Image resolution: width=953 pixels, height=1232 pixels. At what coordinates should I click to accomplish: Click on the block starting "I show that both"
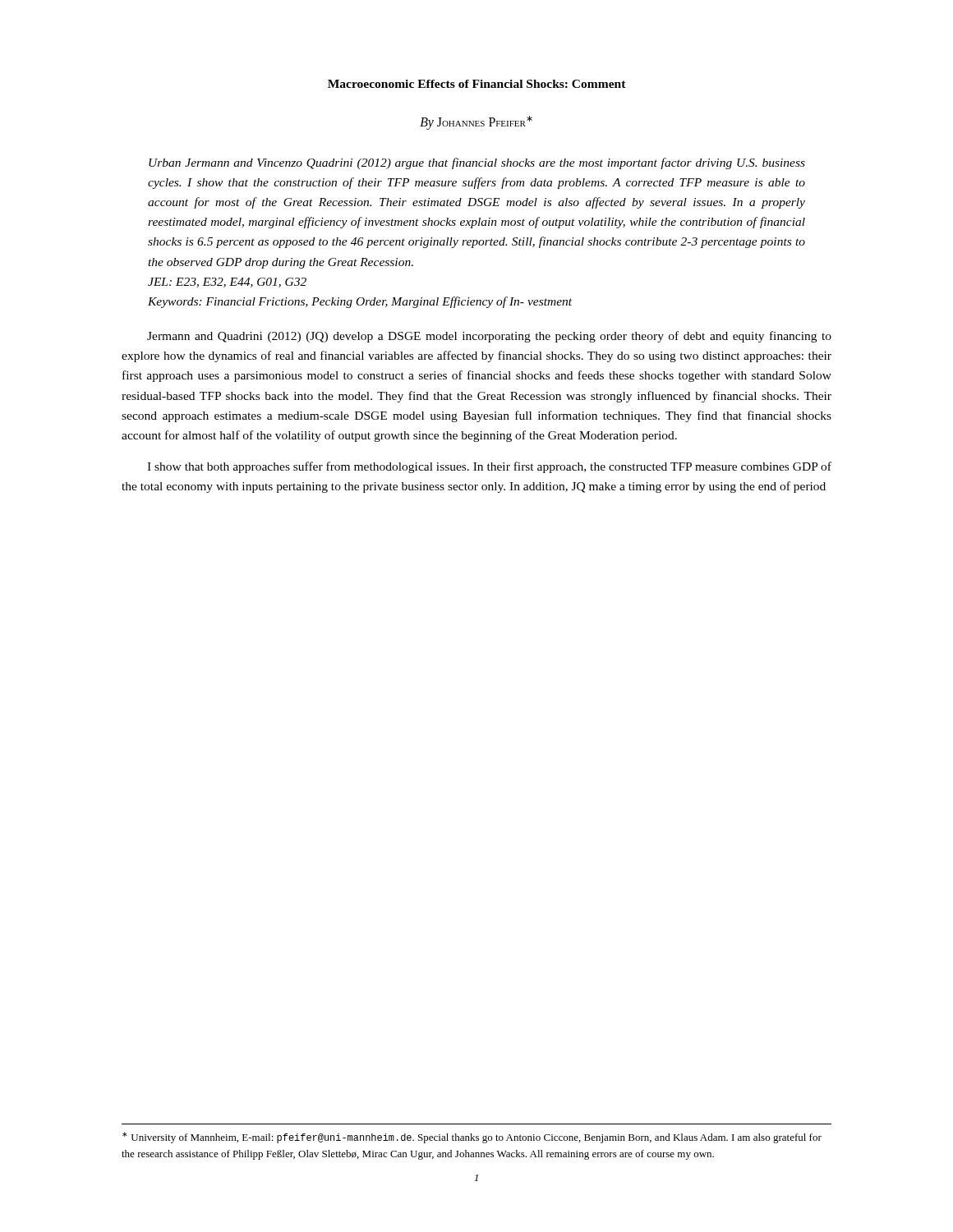(476, 476)
